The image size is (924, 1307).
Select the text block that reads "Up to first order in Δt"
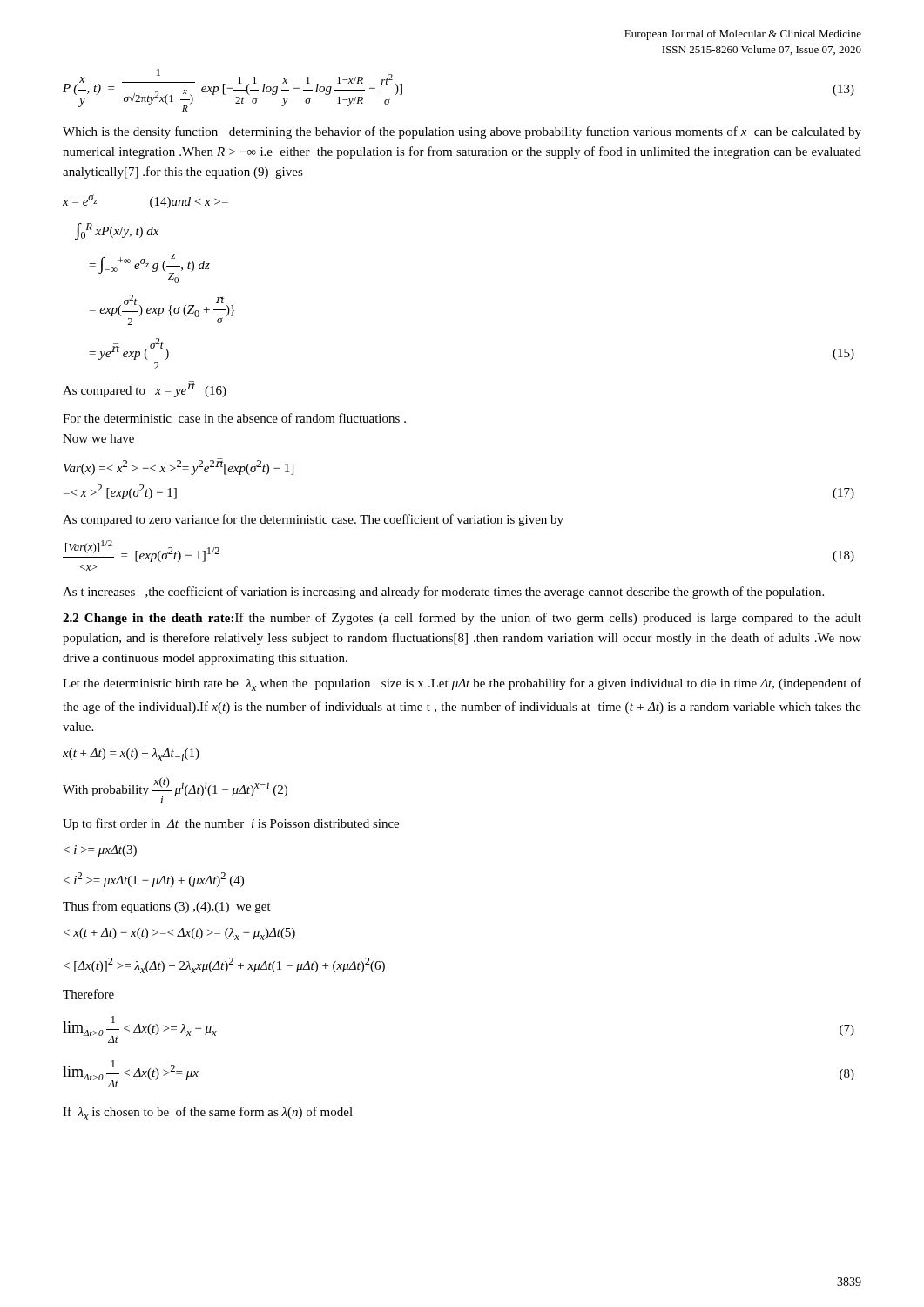231,823
